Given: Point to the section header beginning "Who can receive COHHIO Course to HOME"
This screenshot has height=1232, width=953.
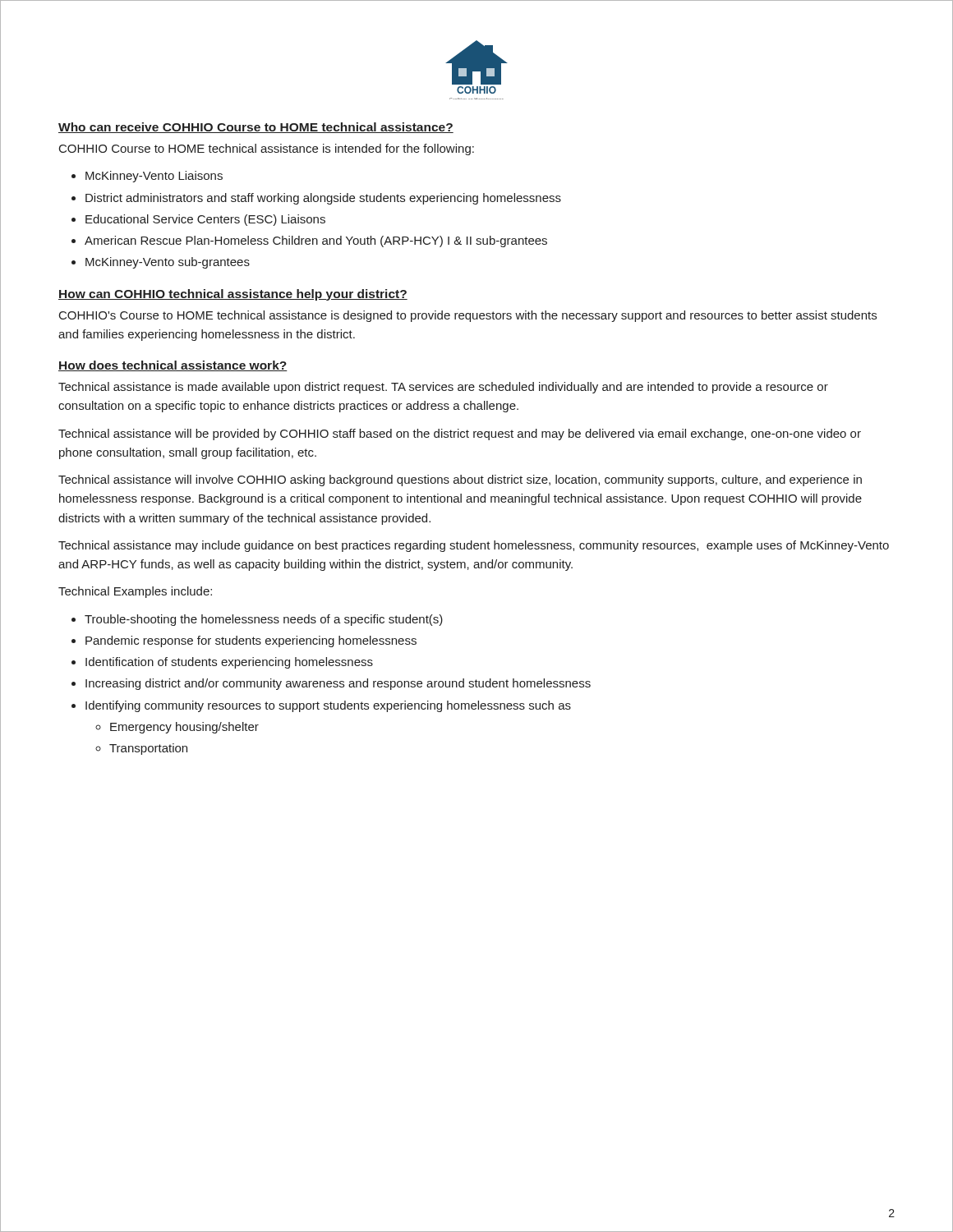Looking at the screenshot, I should click(x=256, y=127).
